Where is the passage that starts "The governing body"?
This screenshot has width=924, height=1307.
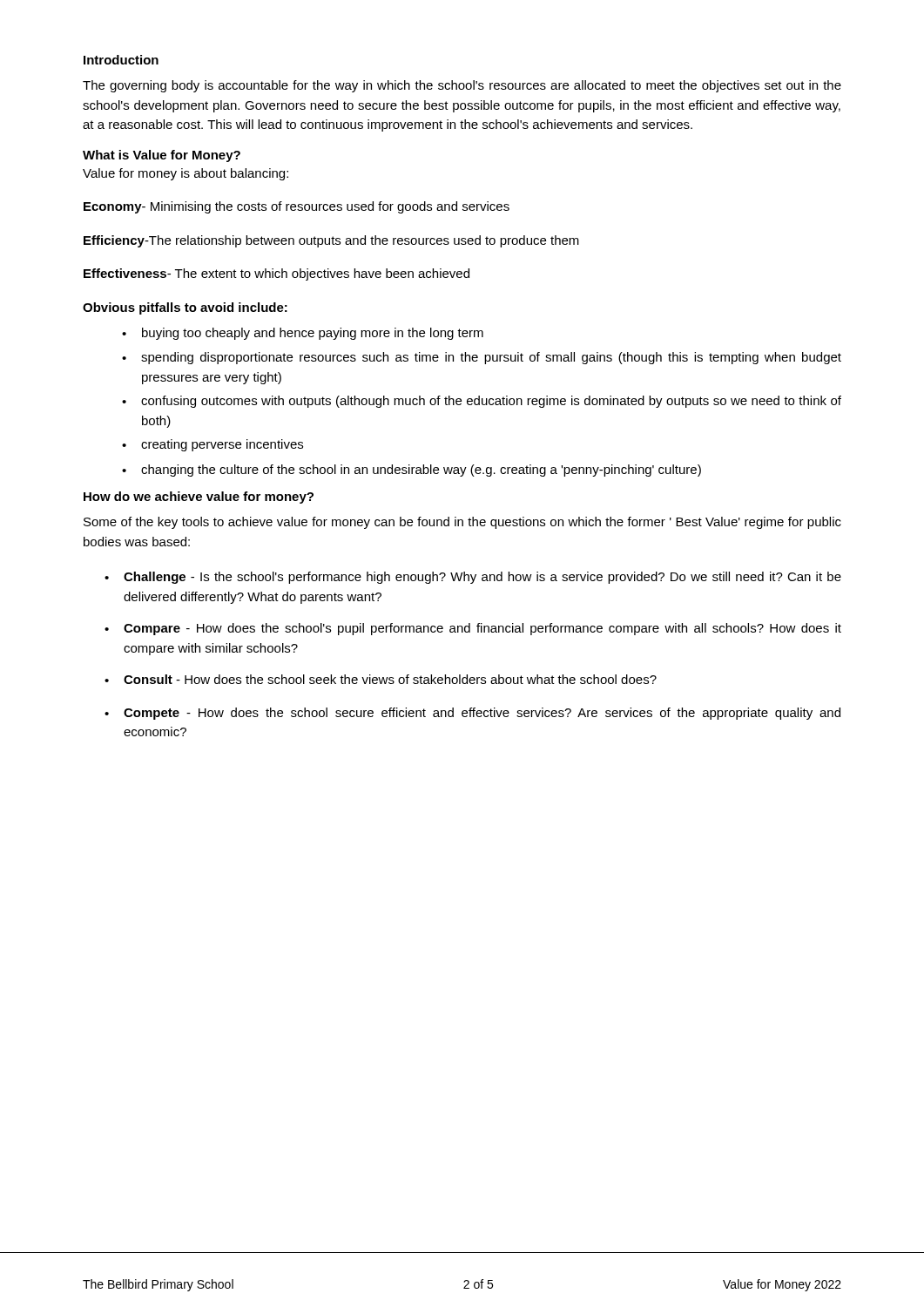(x=462, y=105)
